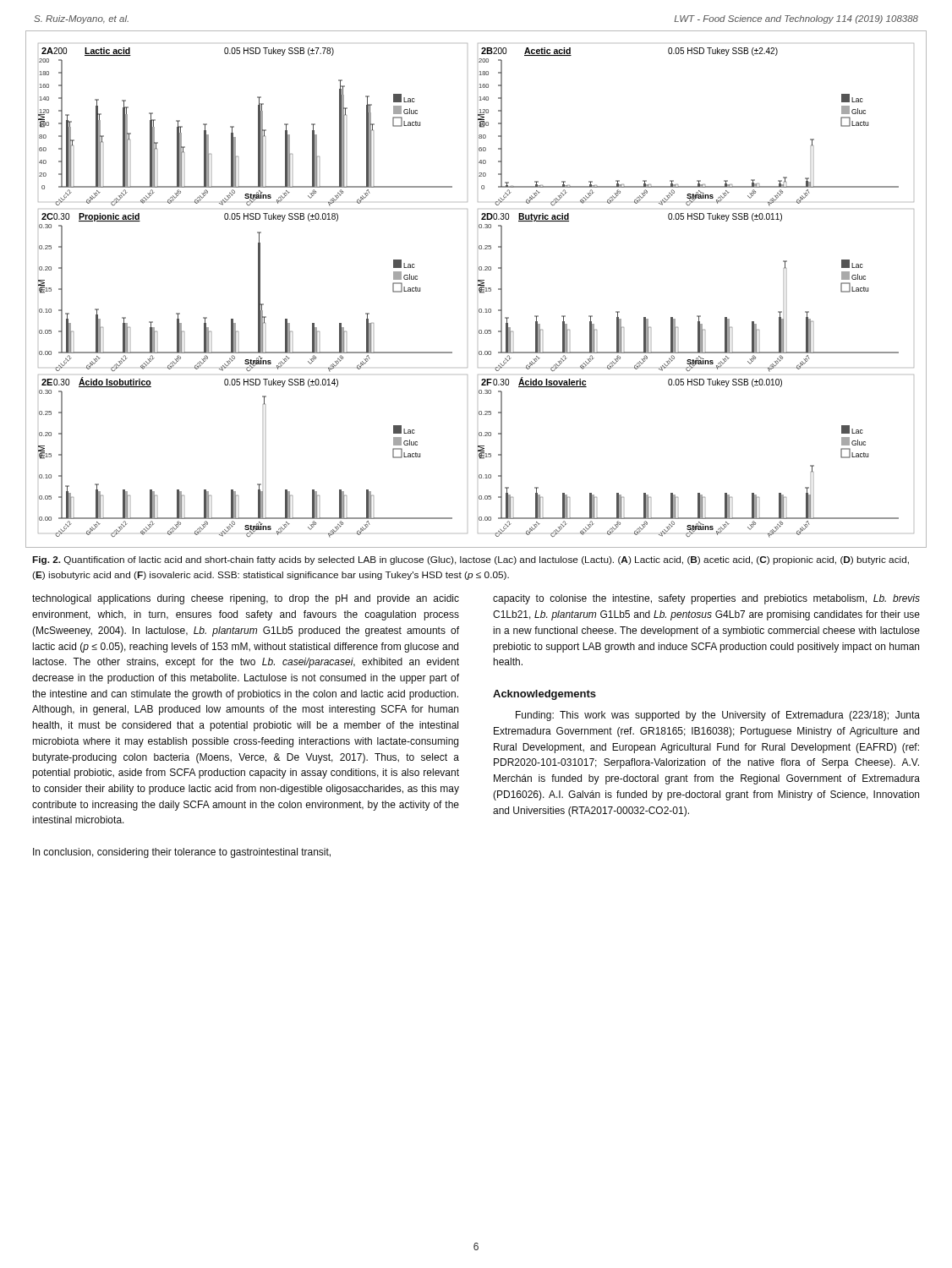Locate the caption that opens with "Fig. 2. Quantification of lactic acid"
This screenshot has width=952, height=1268.
pos(471,567)
